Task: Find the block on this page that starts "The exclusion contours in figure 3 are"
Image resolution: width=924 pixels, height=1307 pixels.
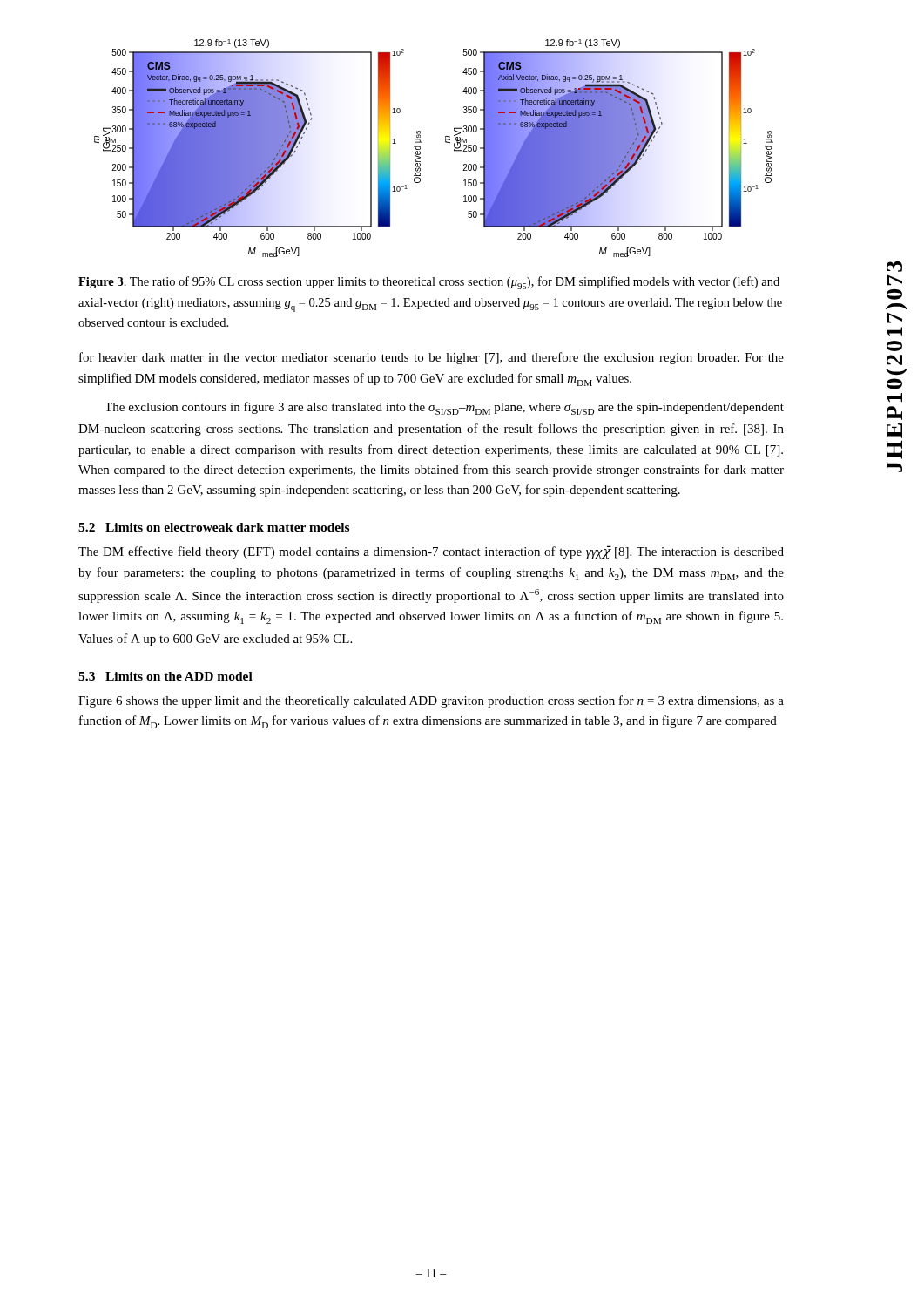Action: click(x=431, y=449)
